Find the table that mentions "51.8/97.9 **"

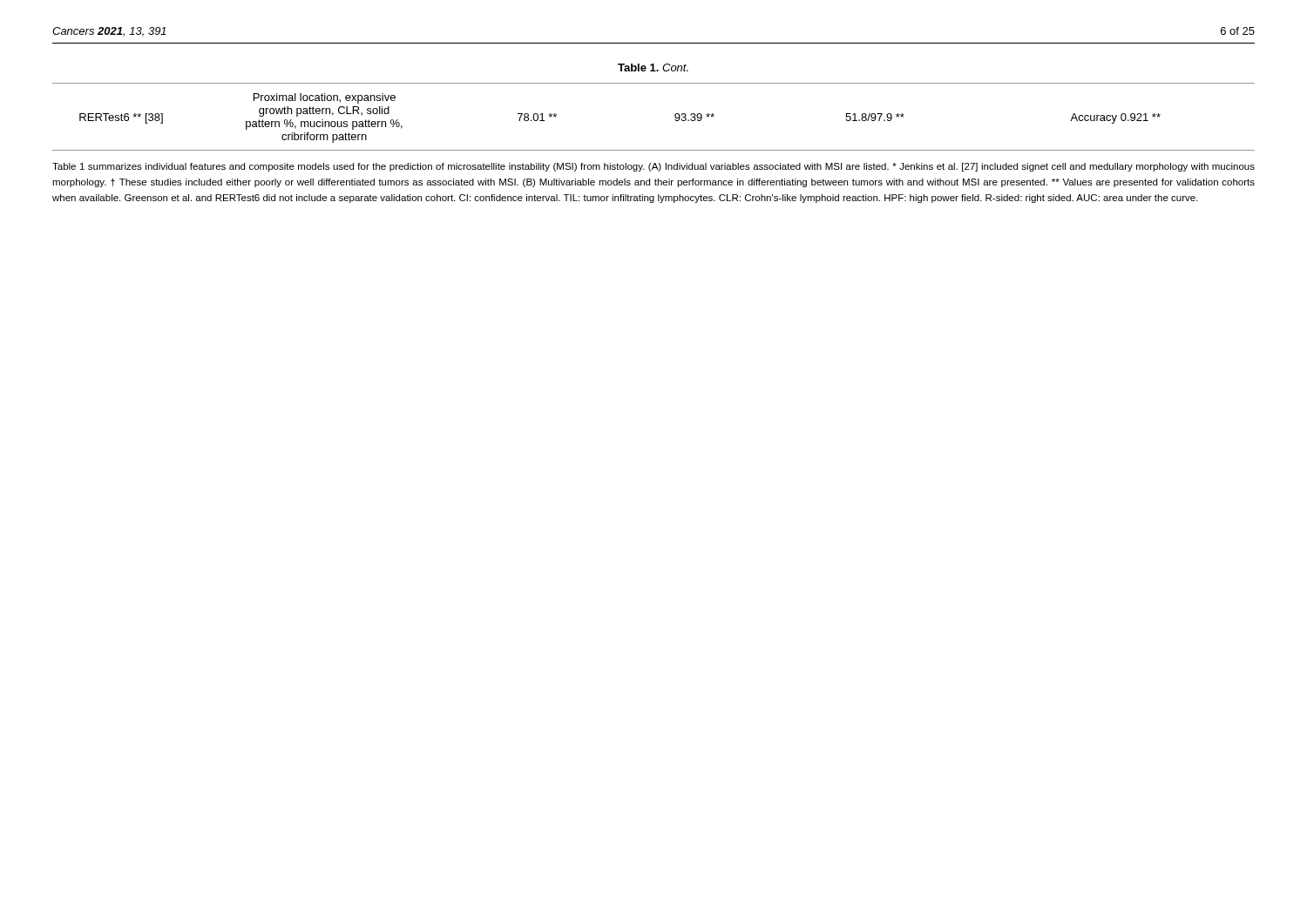654,117
